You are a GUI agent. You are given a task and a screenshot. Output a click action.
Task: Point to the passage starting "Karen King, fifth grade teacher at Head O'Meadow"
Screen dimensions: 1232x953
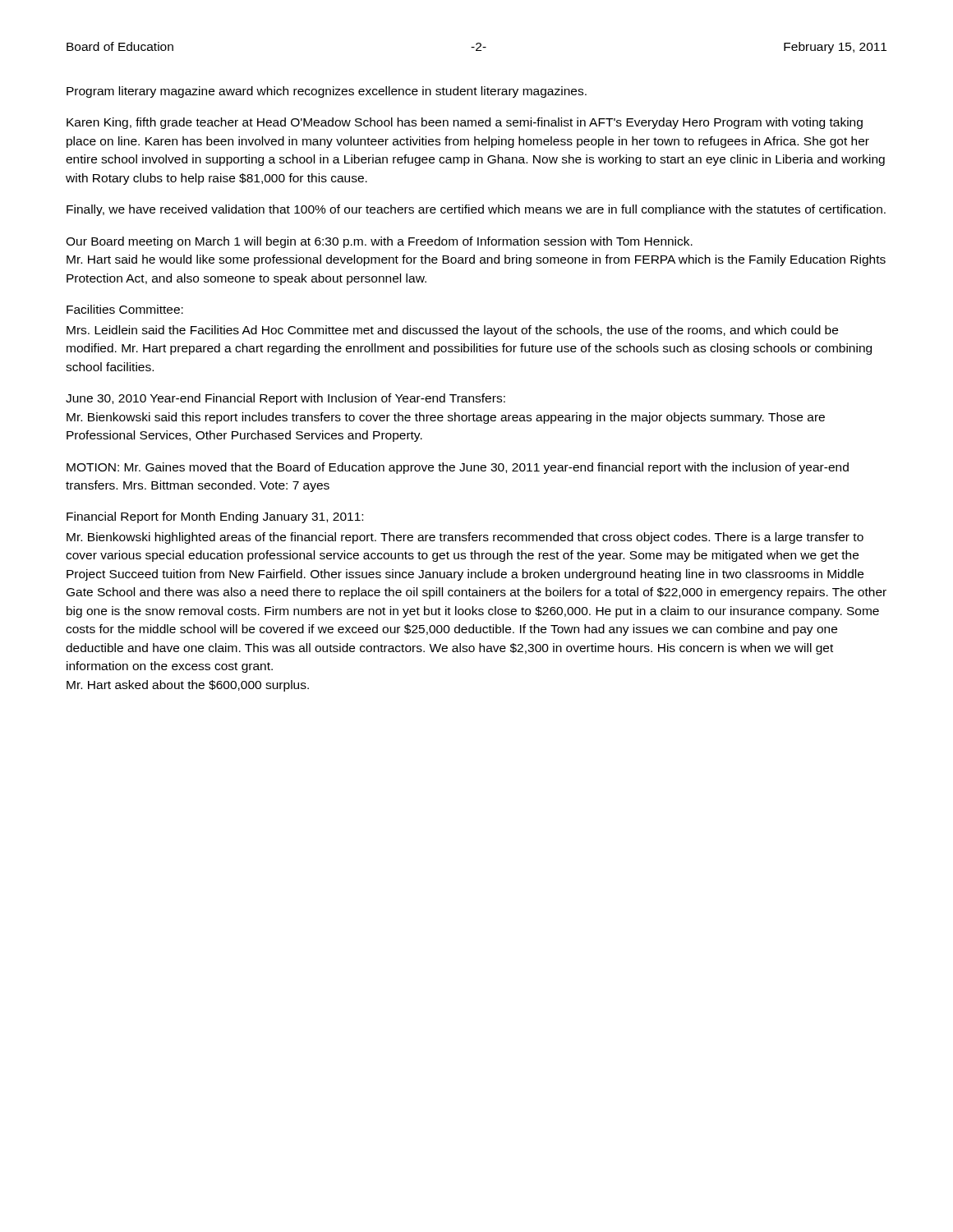(476, 150)
